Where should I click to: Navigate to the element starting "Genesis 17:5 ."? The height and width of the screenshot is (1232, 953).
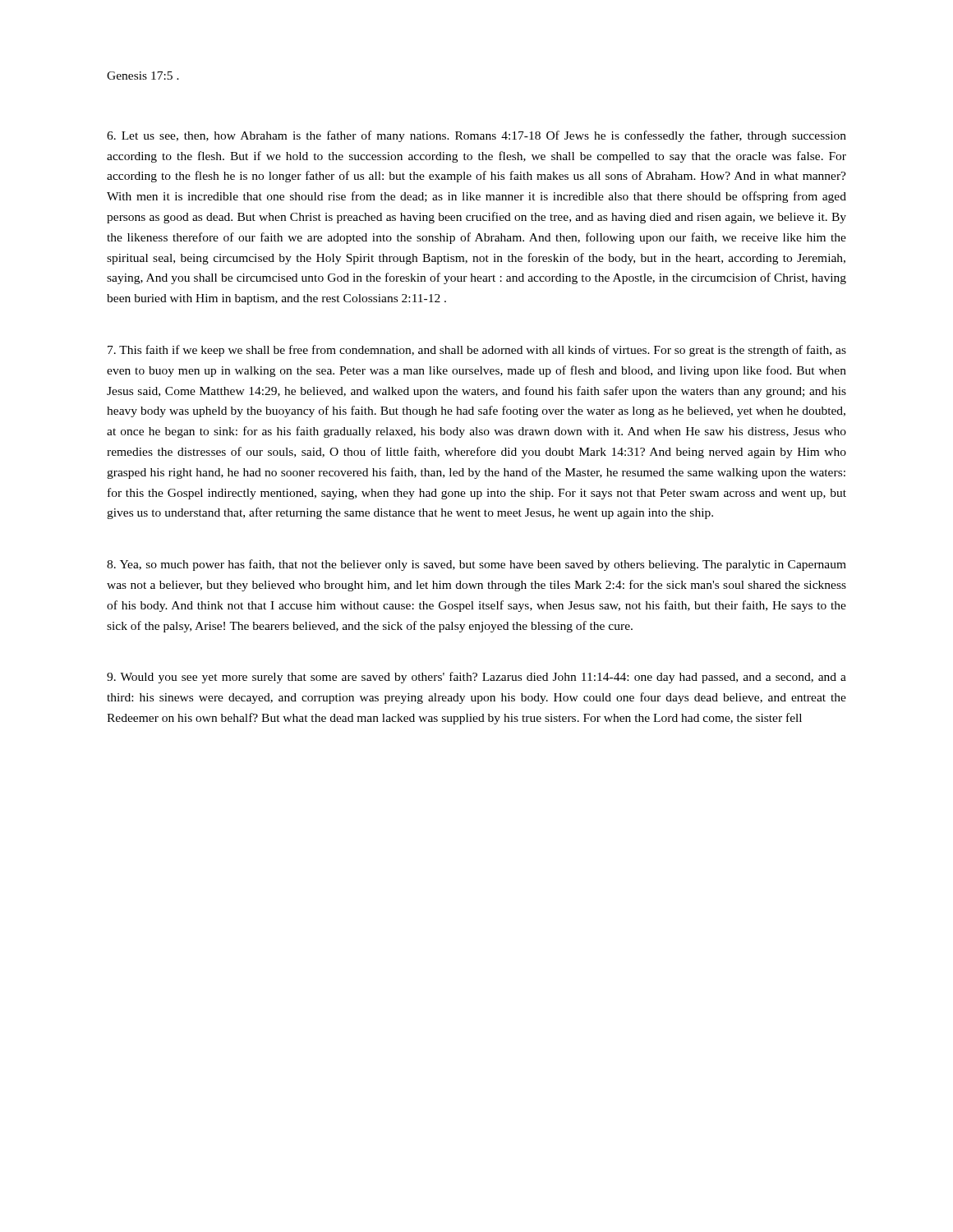point(143,75)
